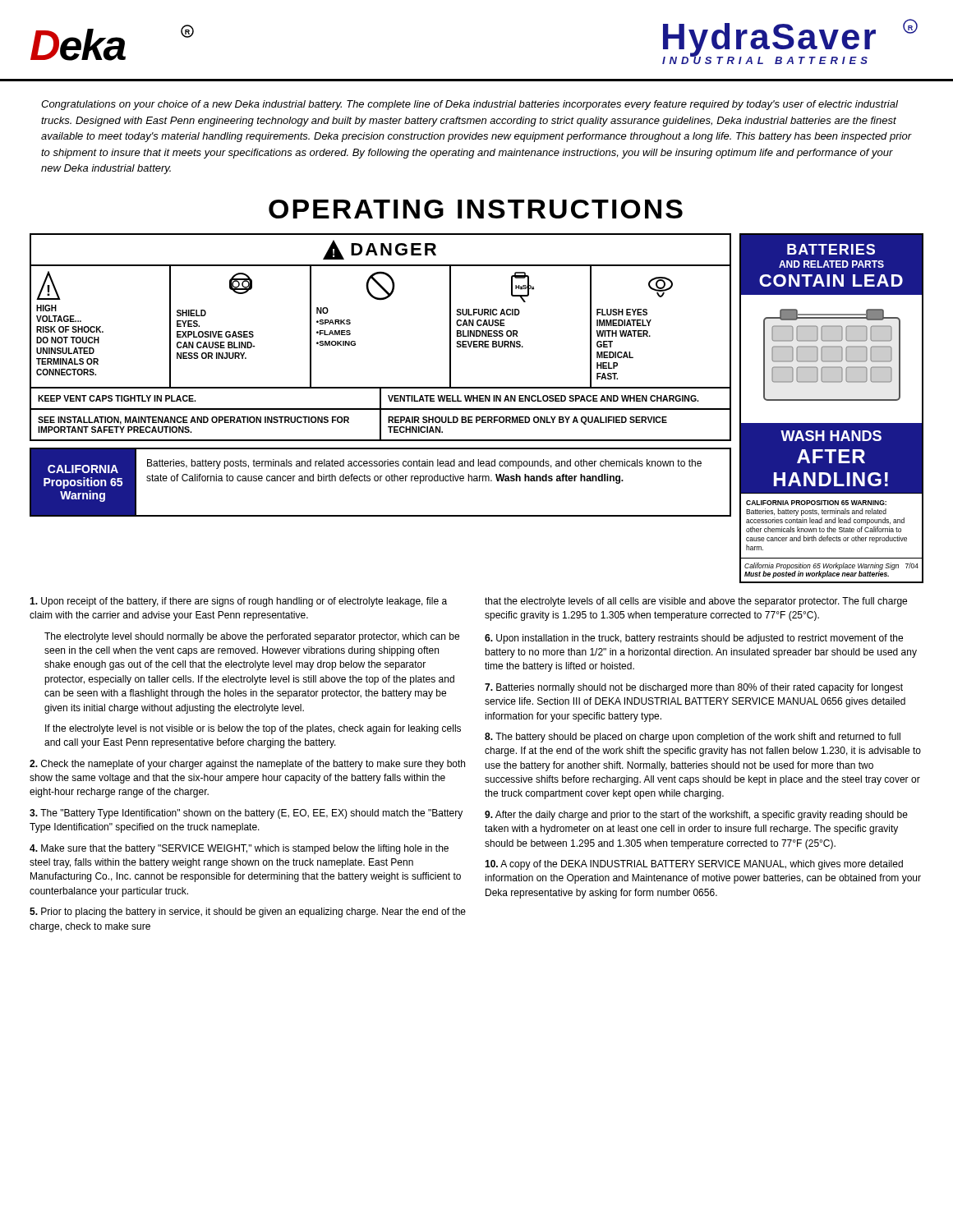953x1232 pixels.
Task: Locate the list item containing "9. After the"
Action: [696, 829]
